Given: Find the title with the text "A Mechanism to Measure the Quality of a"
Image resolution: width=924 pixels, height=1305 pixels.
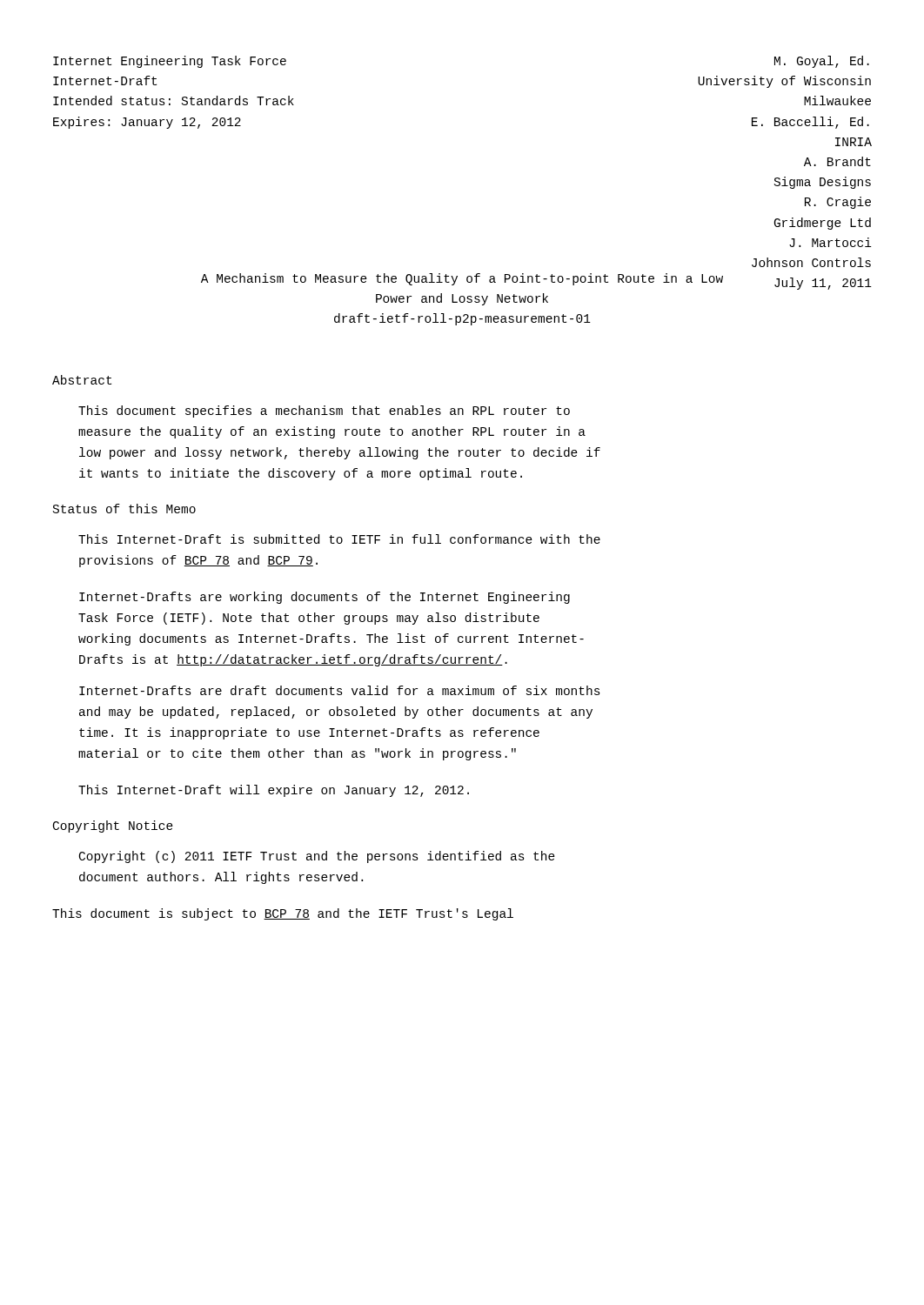Looking at the screenshot, I should click(x=462, y=299).
